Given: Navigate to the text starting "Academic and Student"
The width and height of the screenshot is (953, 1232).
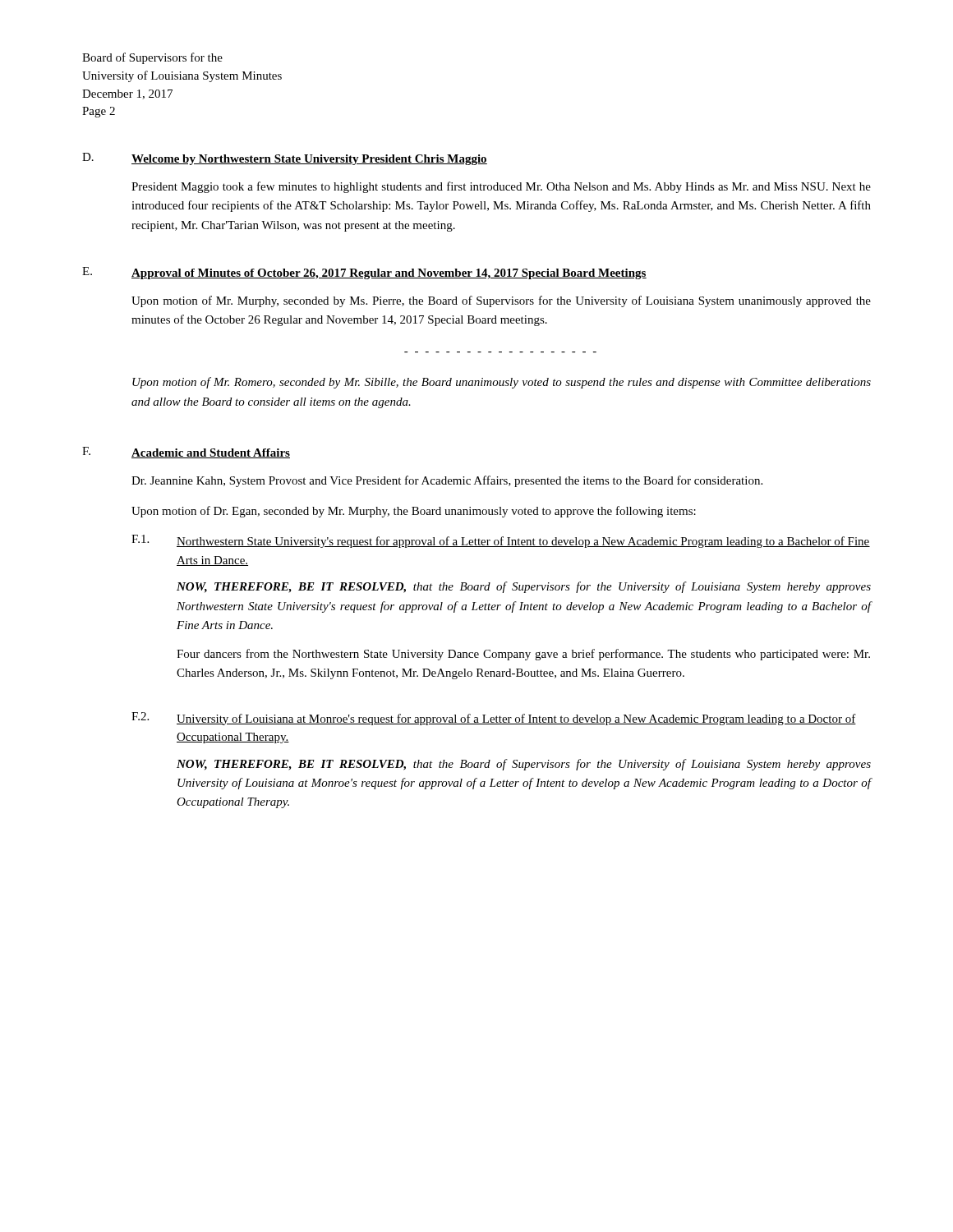Looking at the screenshot, I should [211, 452].
